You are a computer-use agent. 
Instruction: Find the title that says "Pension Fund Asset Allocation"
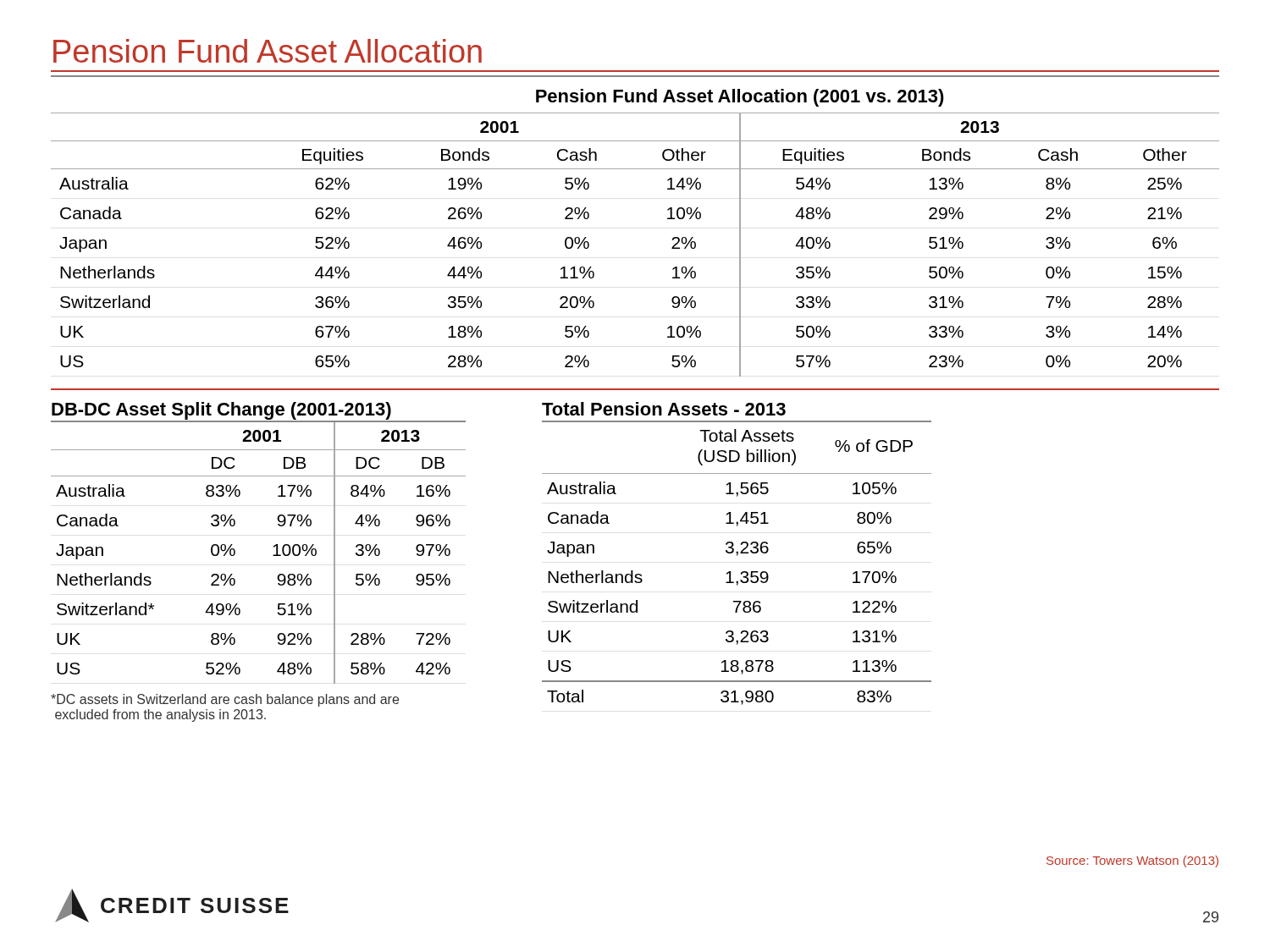pyautogui.click(x=267, y=52)
